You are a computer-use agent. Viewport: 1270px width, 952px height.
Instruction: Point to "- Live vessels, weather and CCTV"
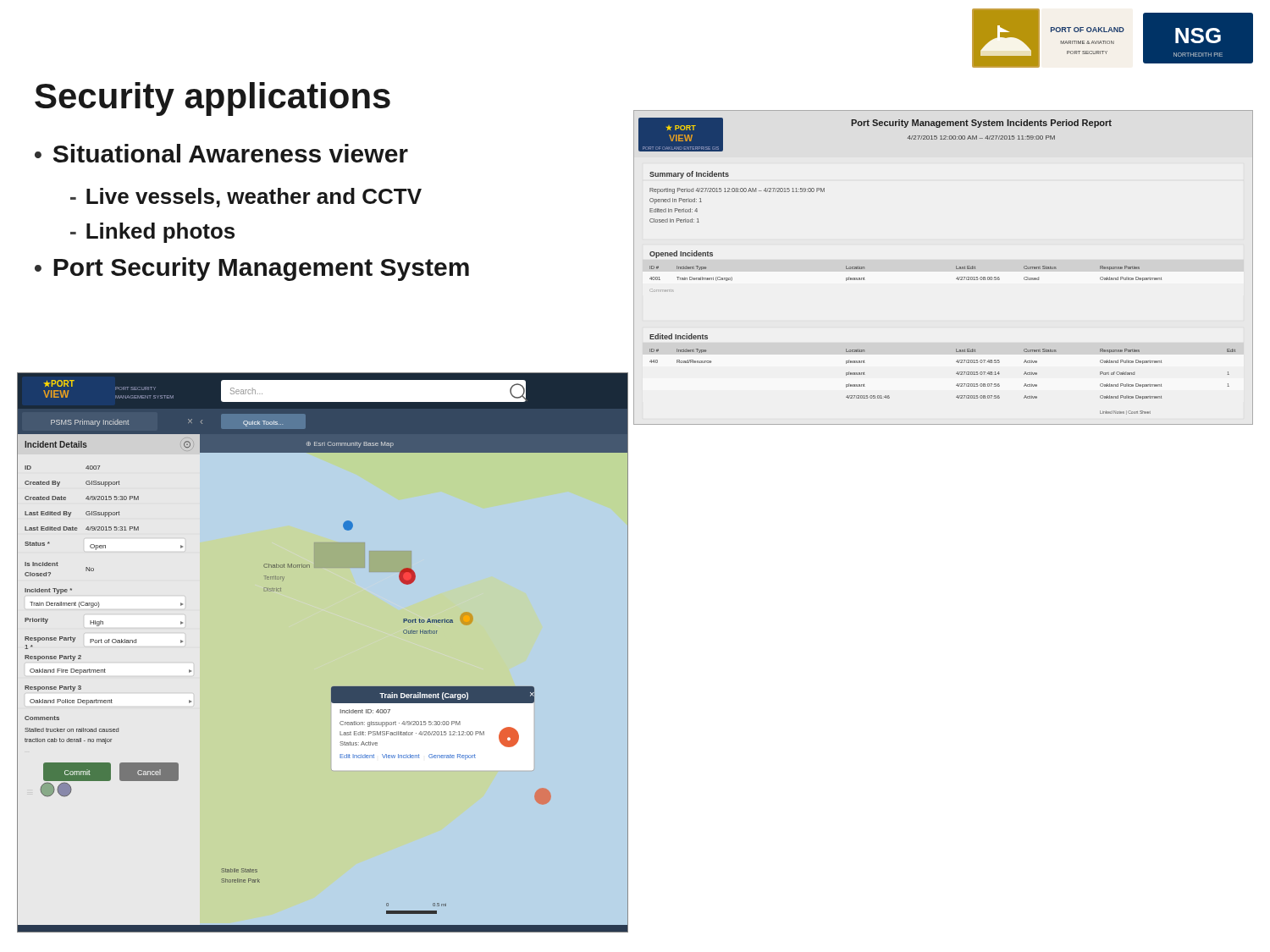point(246,197)
